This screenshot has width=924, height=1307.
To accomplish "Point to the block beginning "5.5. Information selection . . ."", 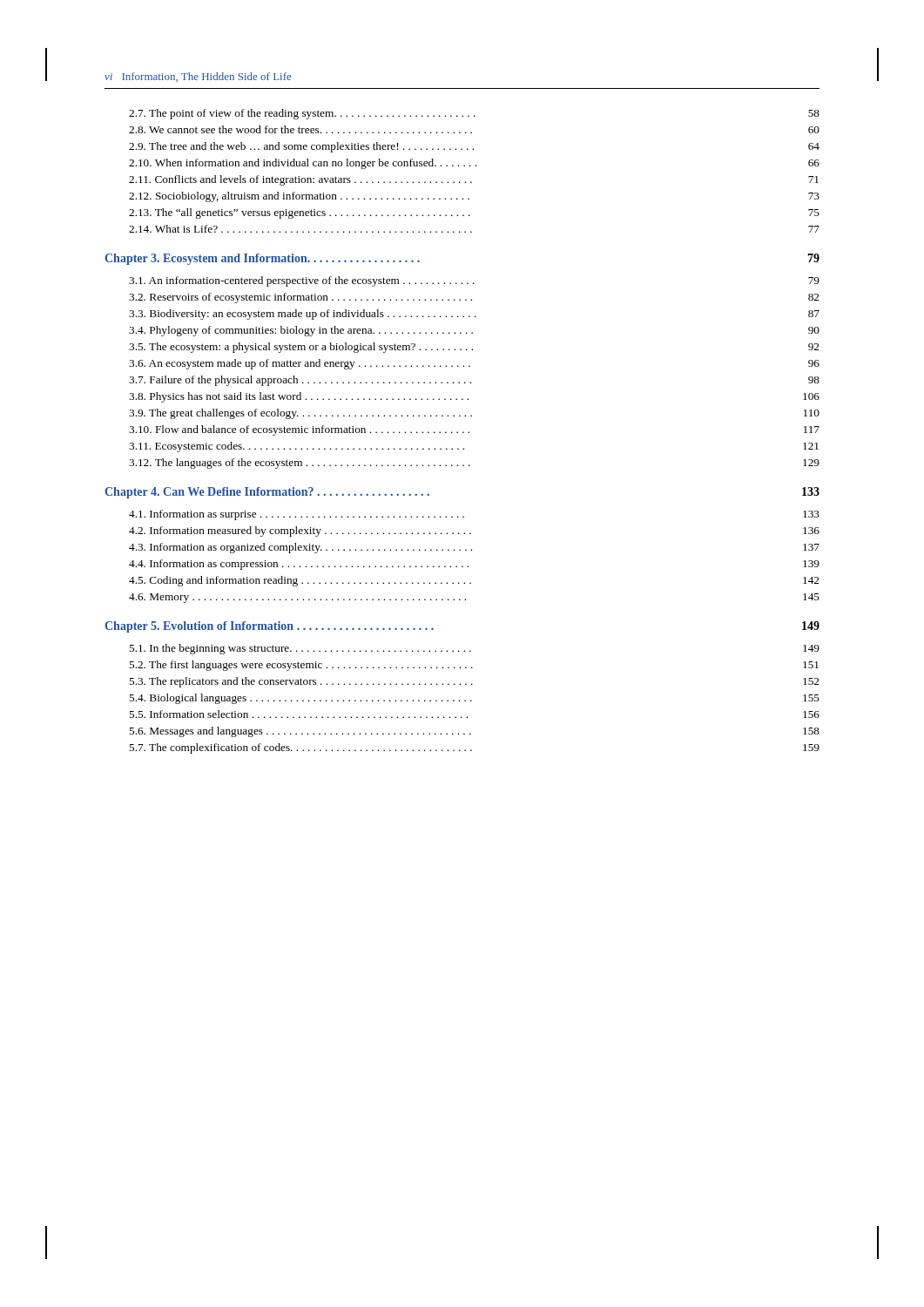I will pyautogui.click(x=474, y=714).
